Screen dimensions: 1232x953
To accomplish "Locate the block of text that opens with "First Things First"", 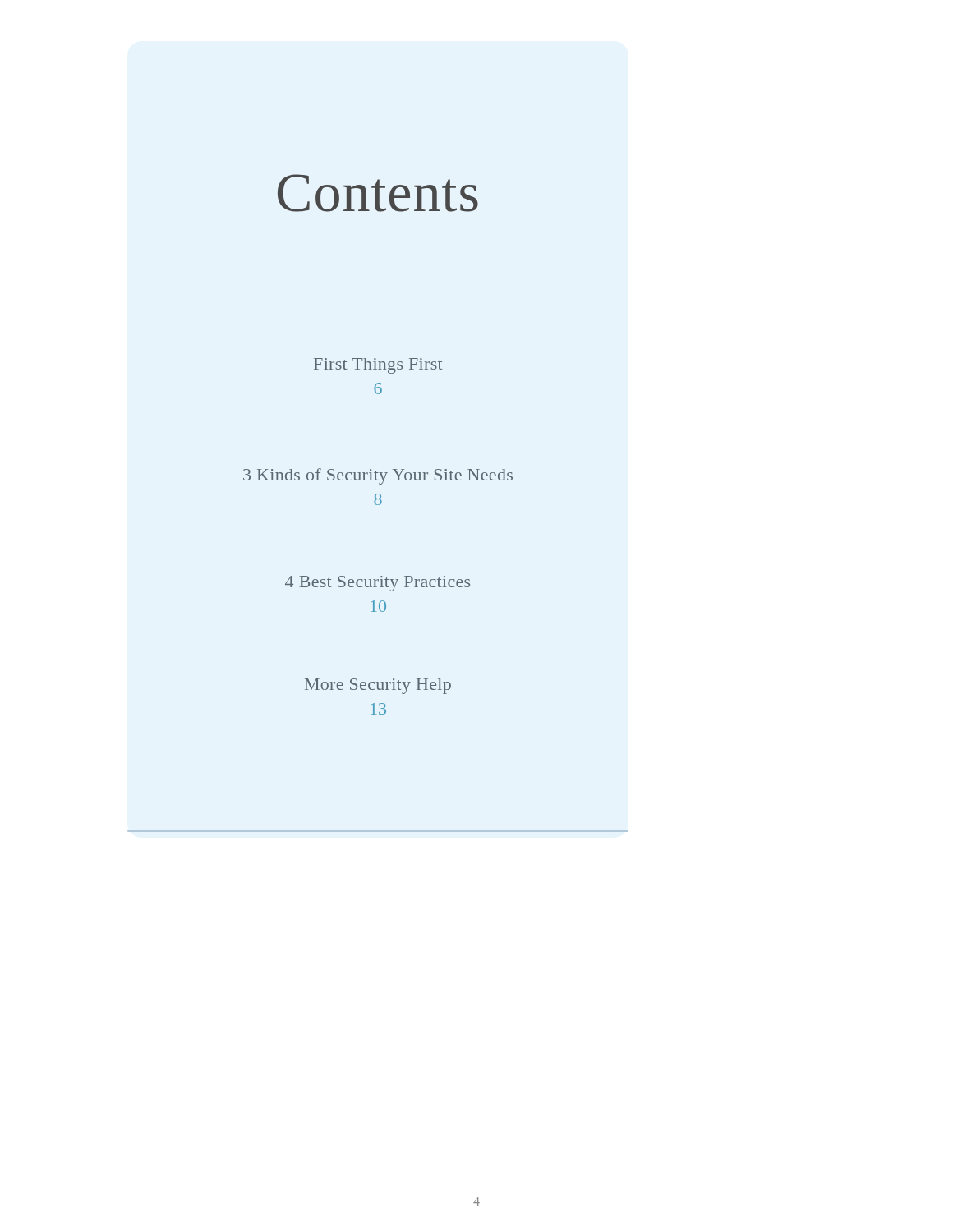I will (x=378, y=376).
